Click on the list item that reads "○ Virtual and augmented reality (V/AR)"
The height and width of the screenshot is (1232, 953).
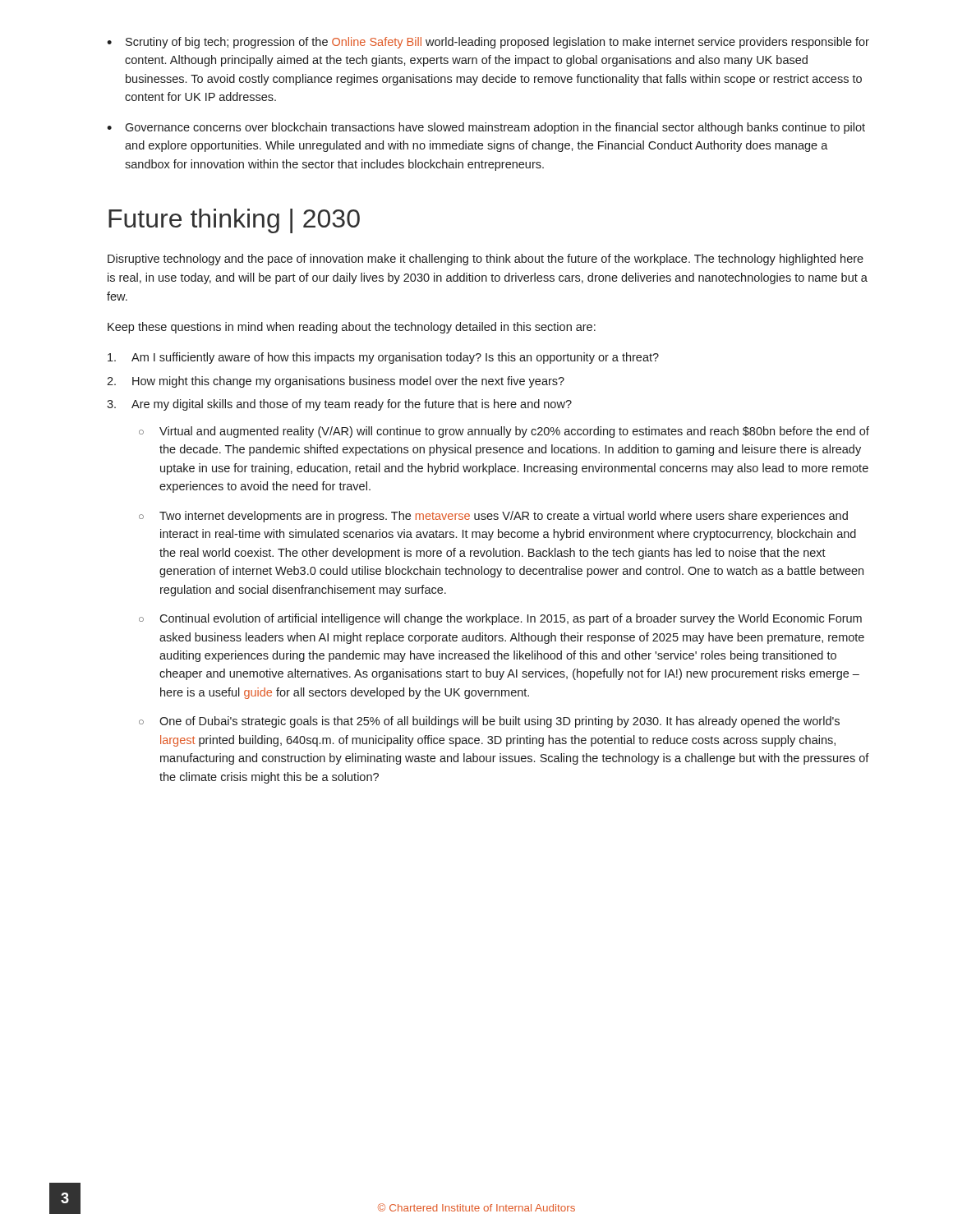(x=504, y=459)
